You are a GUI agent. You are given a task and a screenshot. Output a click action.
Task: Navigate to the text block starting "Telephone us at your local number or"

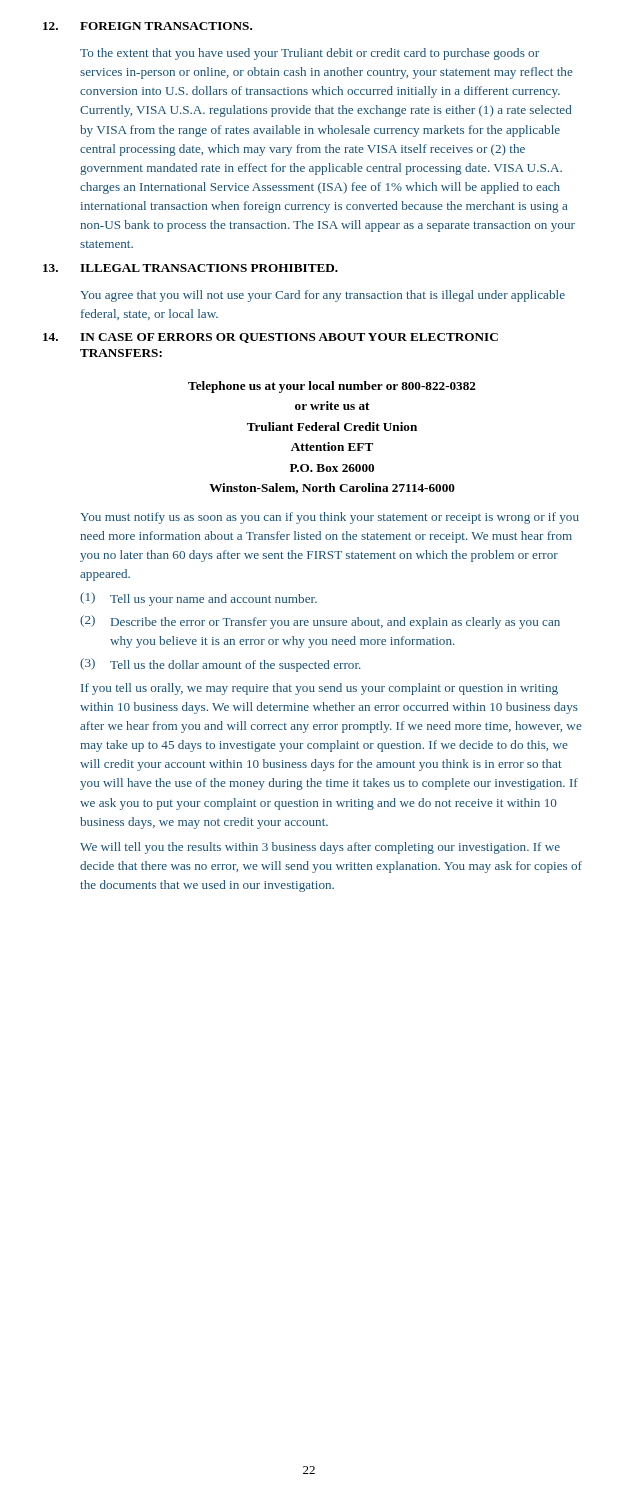[x=332, y=436]
